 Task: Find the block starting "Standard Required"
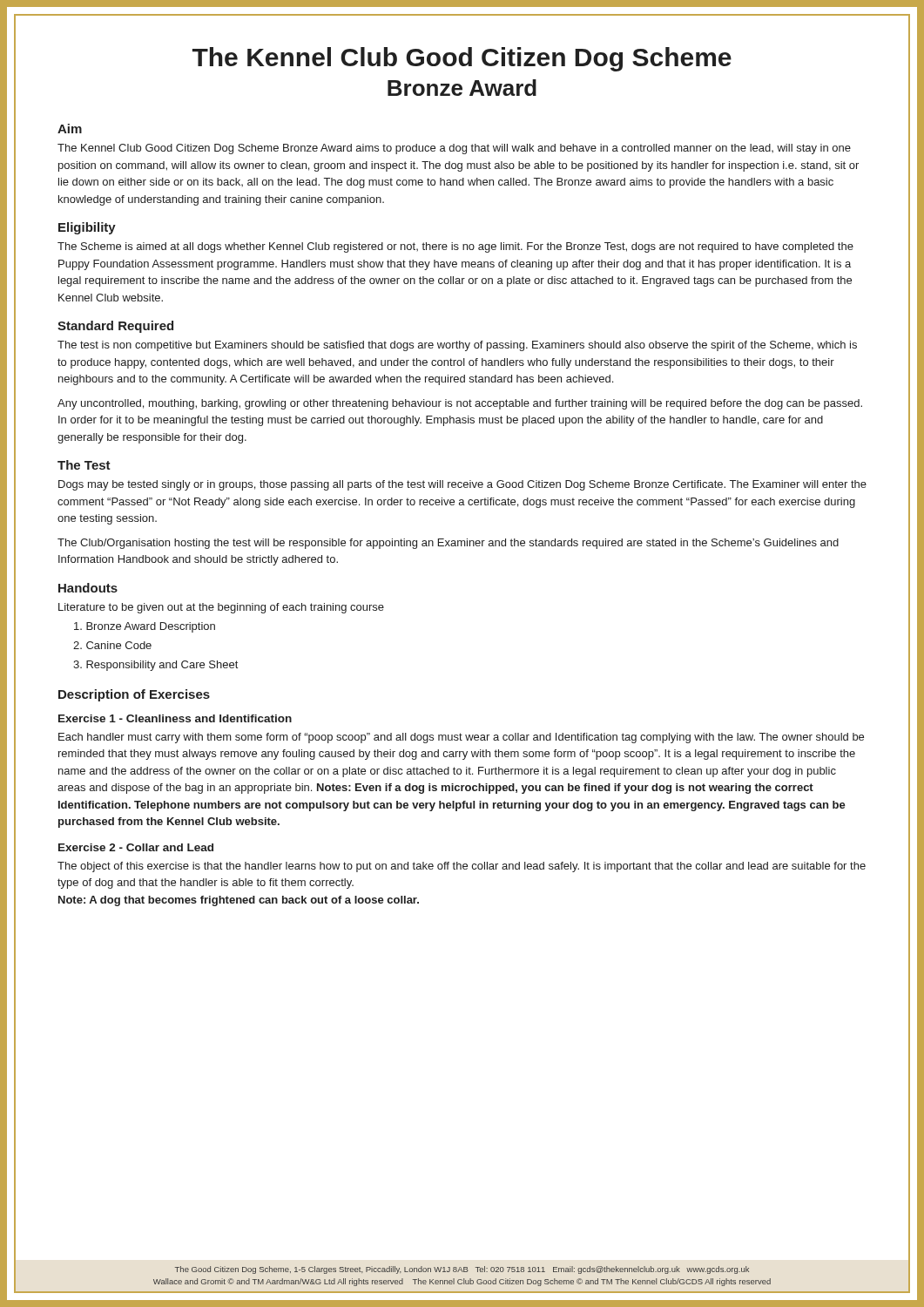[x=115, y=327]
